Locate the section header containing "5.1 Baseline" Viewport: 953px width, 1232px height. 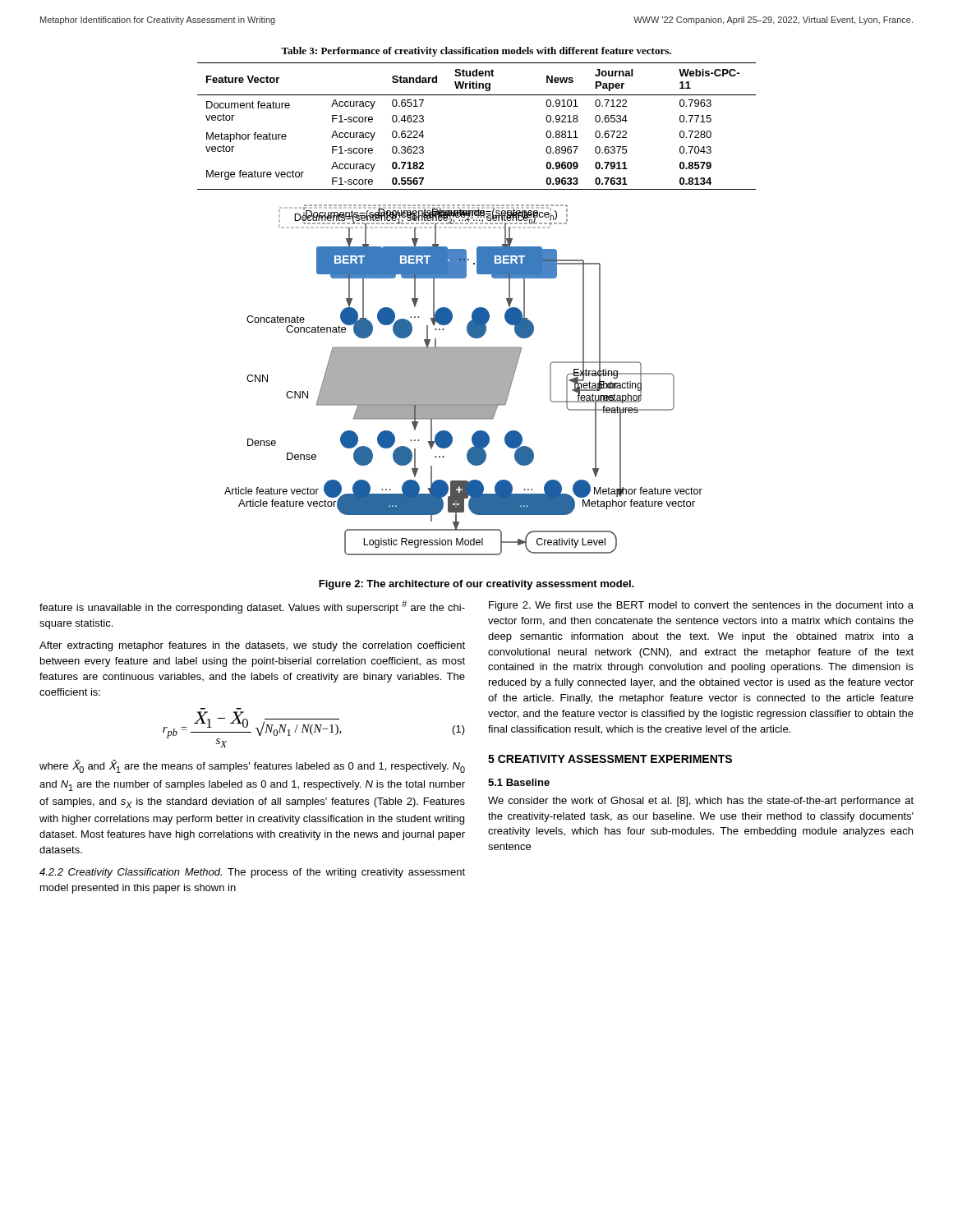(x=519, y=782)
